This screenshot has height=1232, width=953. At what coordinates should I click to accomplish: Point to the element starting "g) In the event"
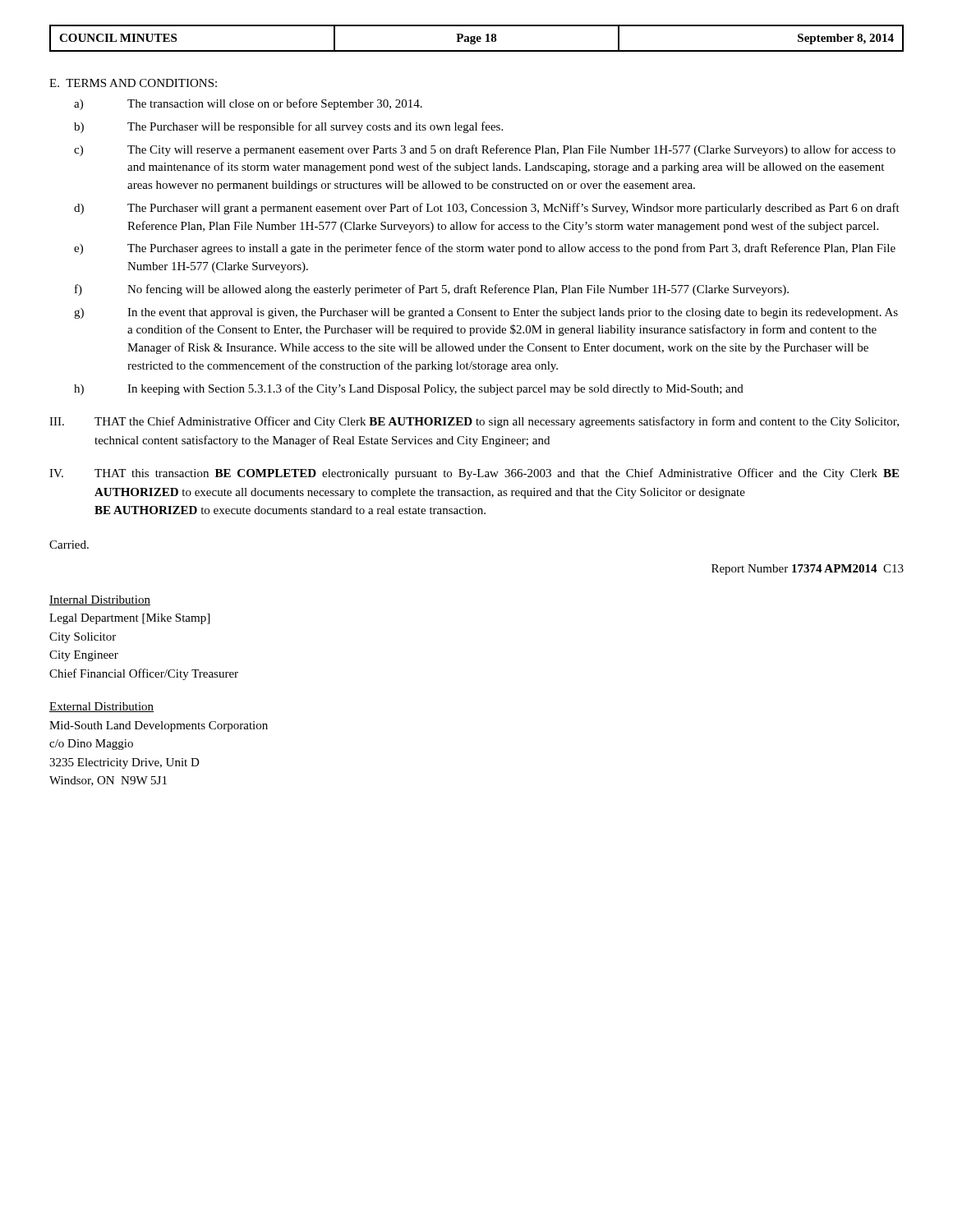pyautogui.click(x=476, y=339)
